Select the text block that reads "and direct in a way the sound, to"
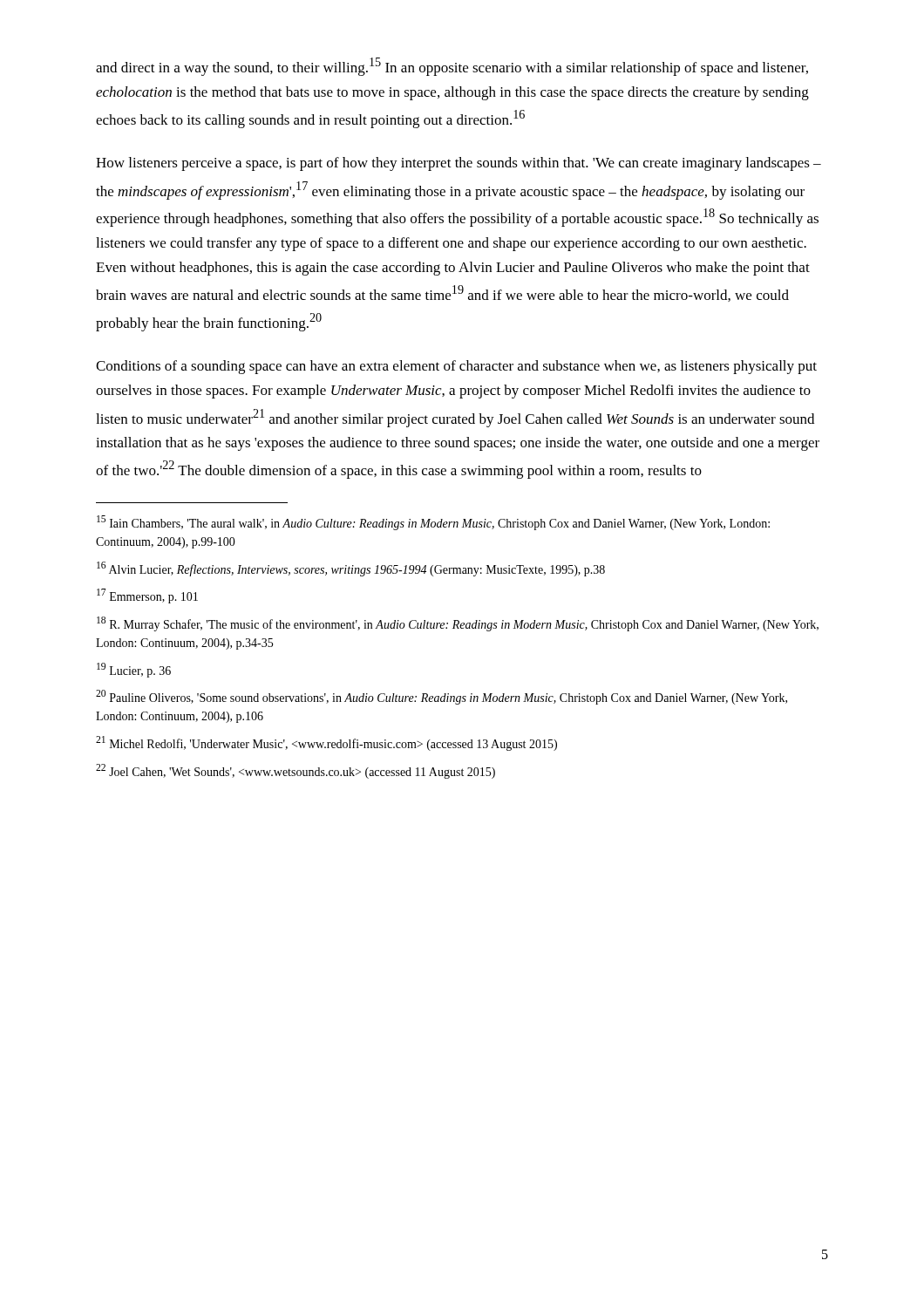This screenshot has width=924, height=1308. tap(462, 268)
